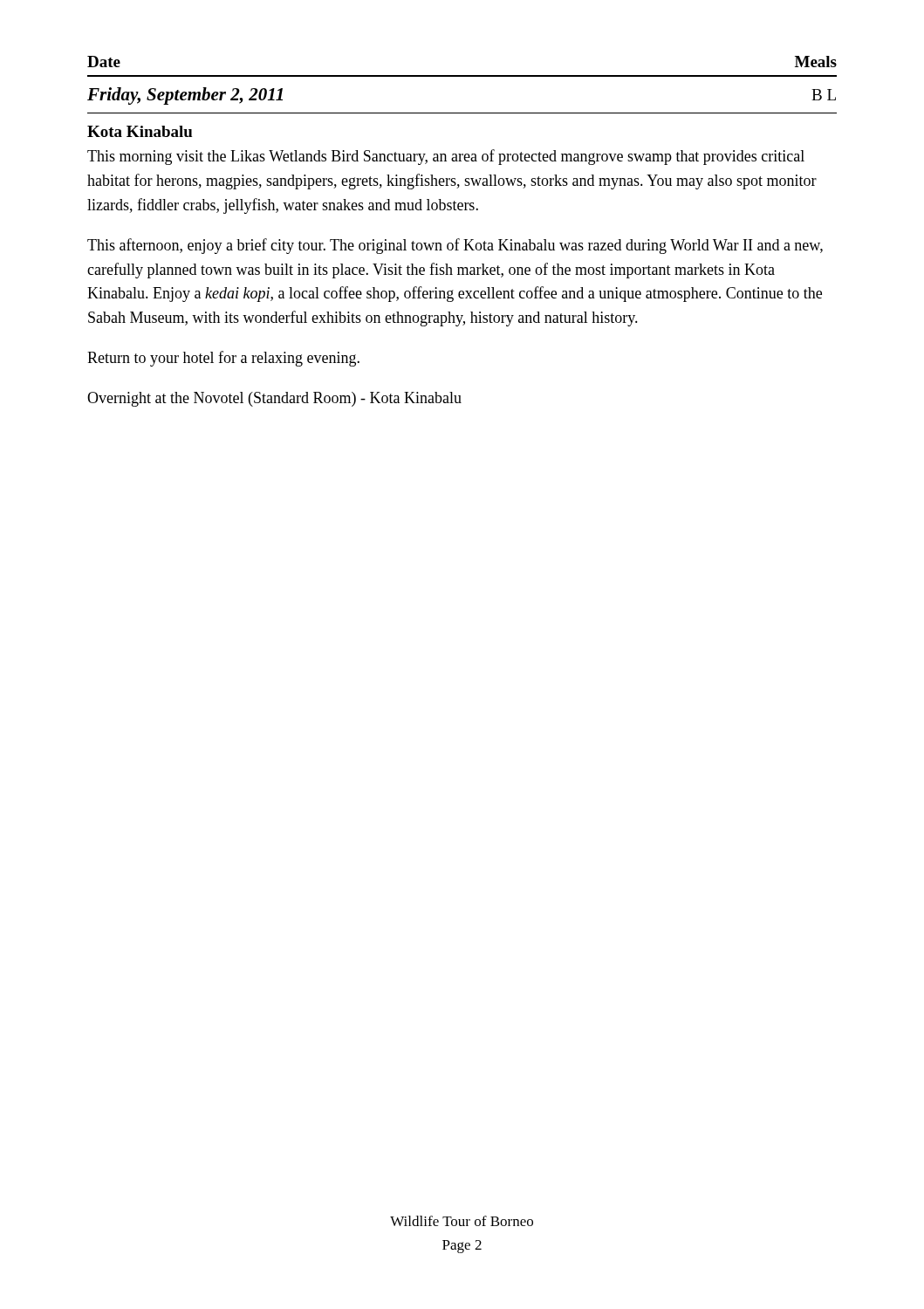Locate the region starting "Overnight at the Novotel"
924x1309 pixels.
pyautogui.click(x=462, y=399)
